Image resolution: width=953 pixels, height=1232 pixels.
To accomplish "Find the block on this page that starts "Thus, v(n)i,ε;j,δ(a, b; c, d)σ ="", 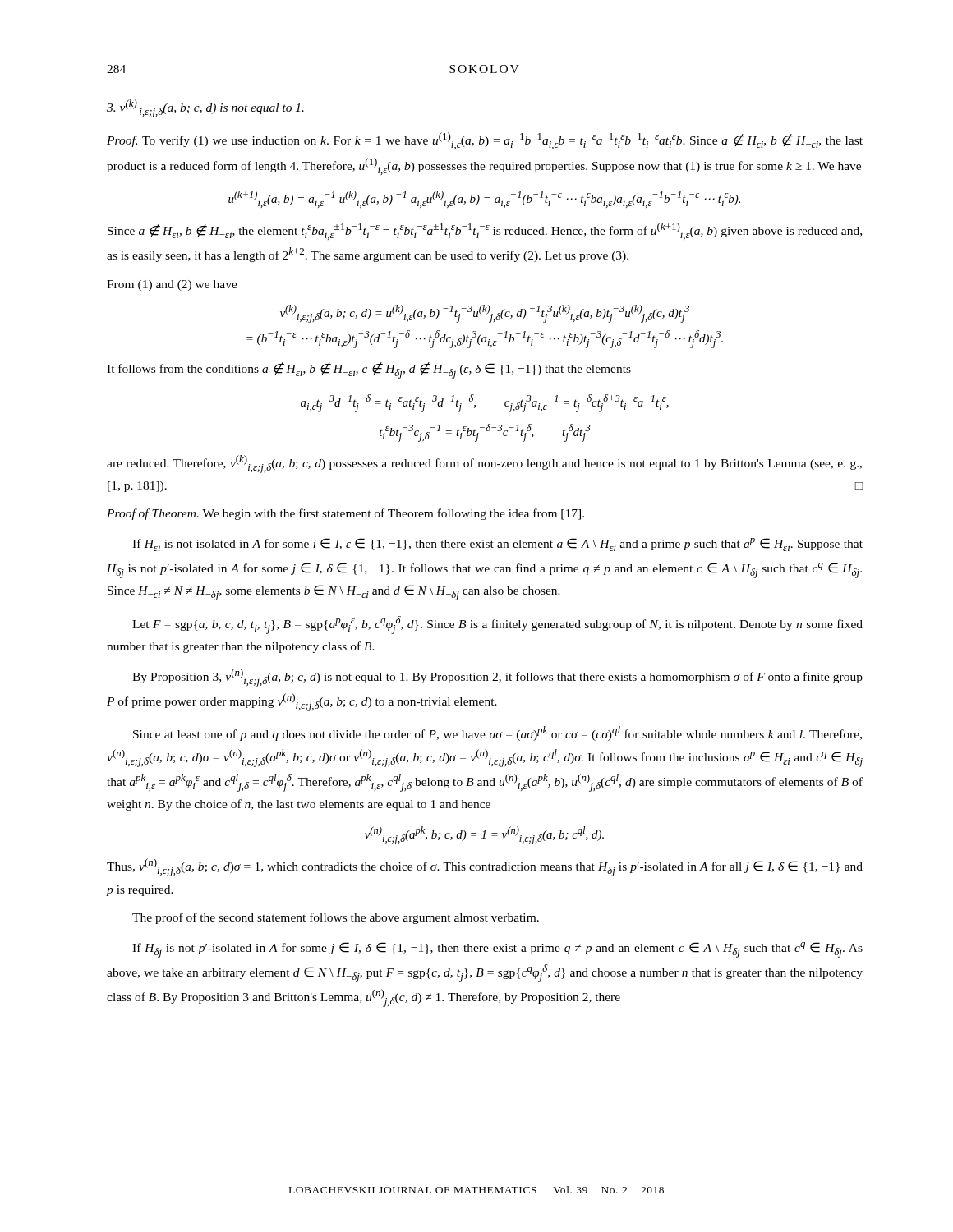I will click(485, 876).
